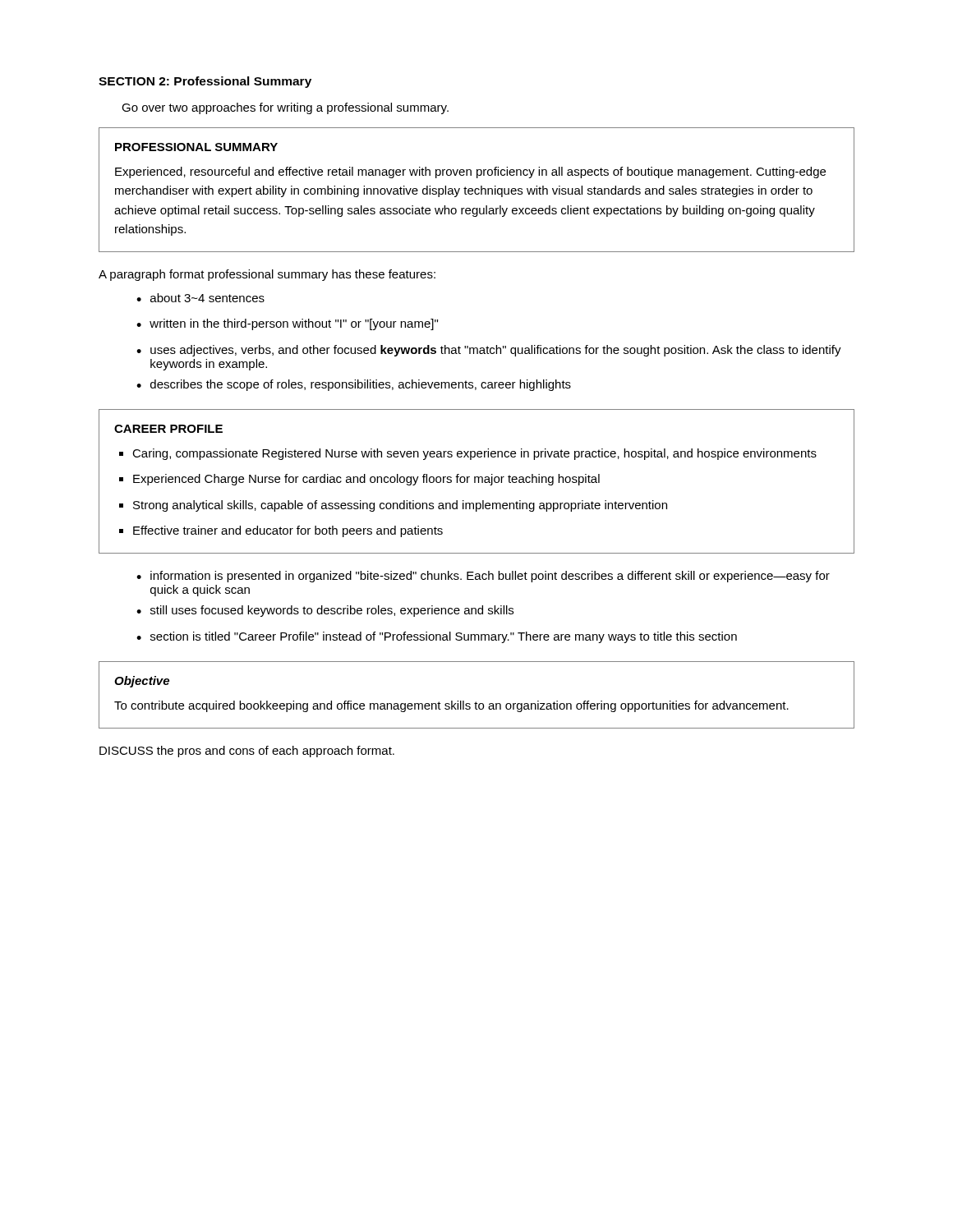
Task: Select the table that reads "Experienced, resourceful and effective retail"
Action: tap(476, 190)
